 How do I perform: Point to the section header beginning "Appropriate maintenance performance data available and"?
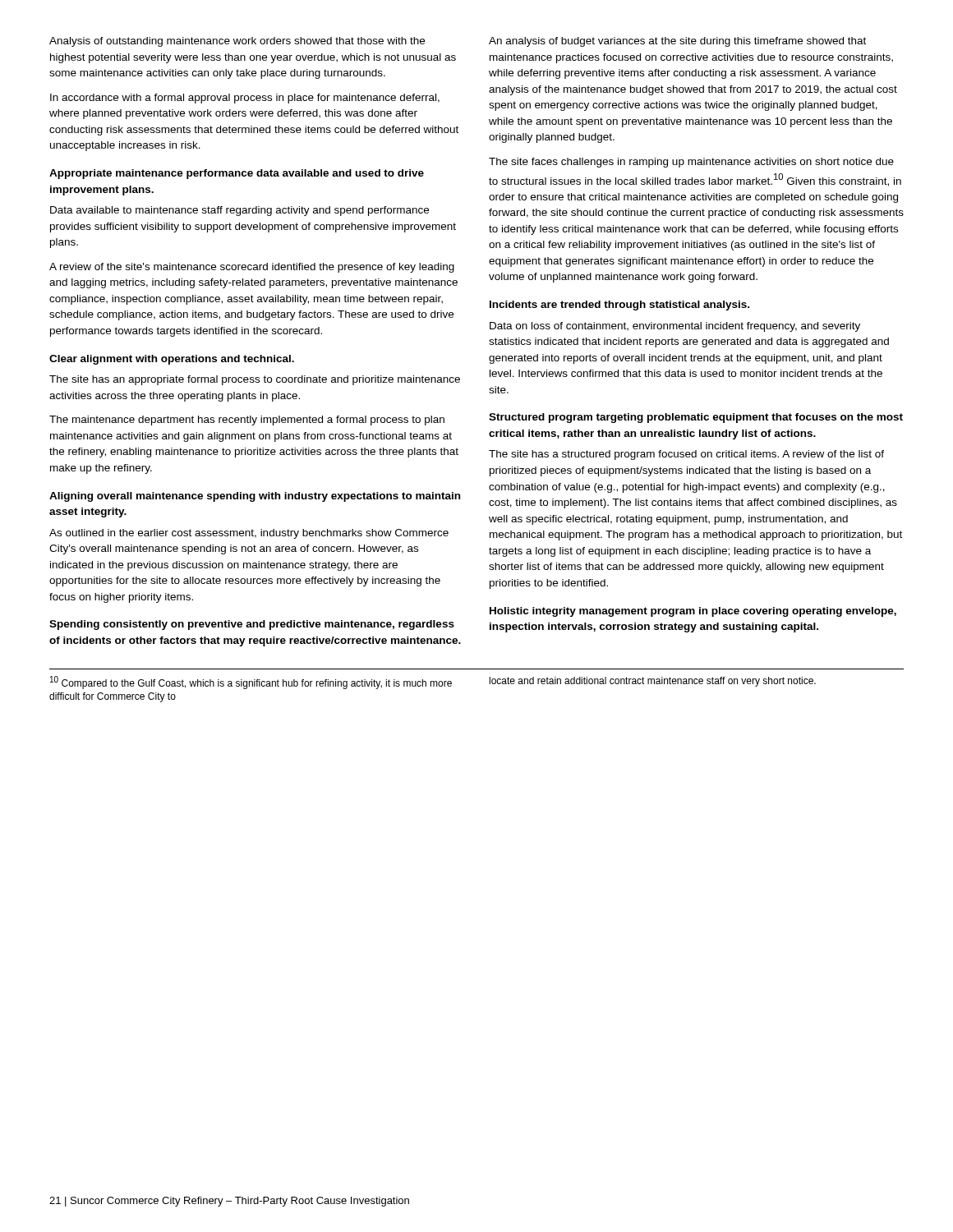click(237, 181)
